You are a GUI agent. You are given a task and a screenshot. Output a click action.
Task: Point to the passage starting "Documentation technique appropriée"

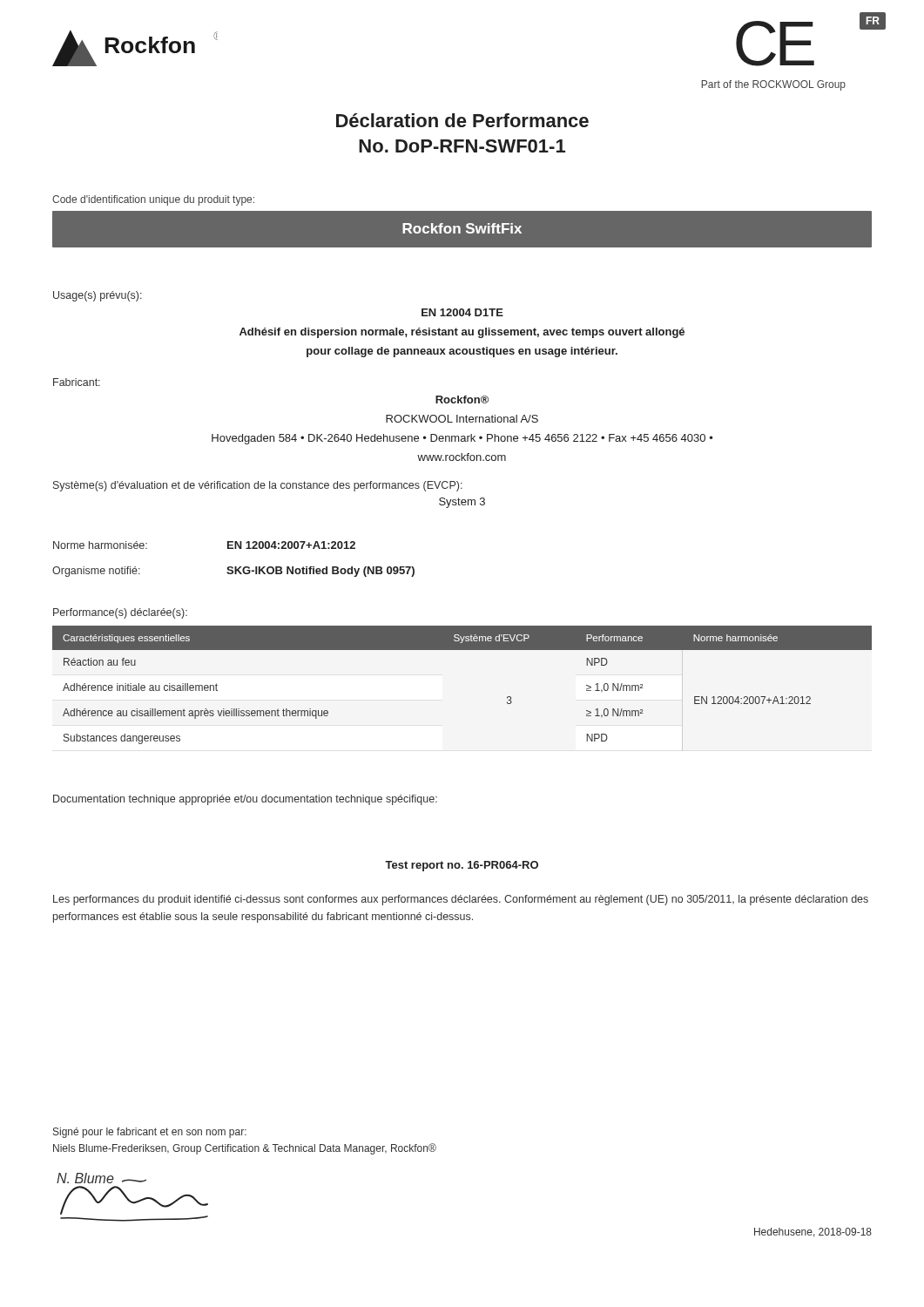point(245,800)
